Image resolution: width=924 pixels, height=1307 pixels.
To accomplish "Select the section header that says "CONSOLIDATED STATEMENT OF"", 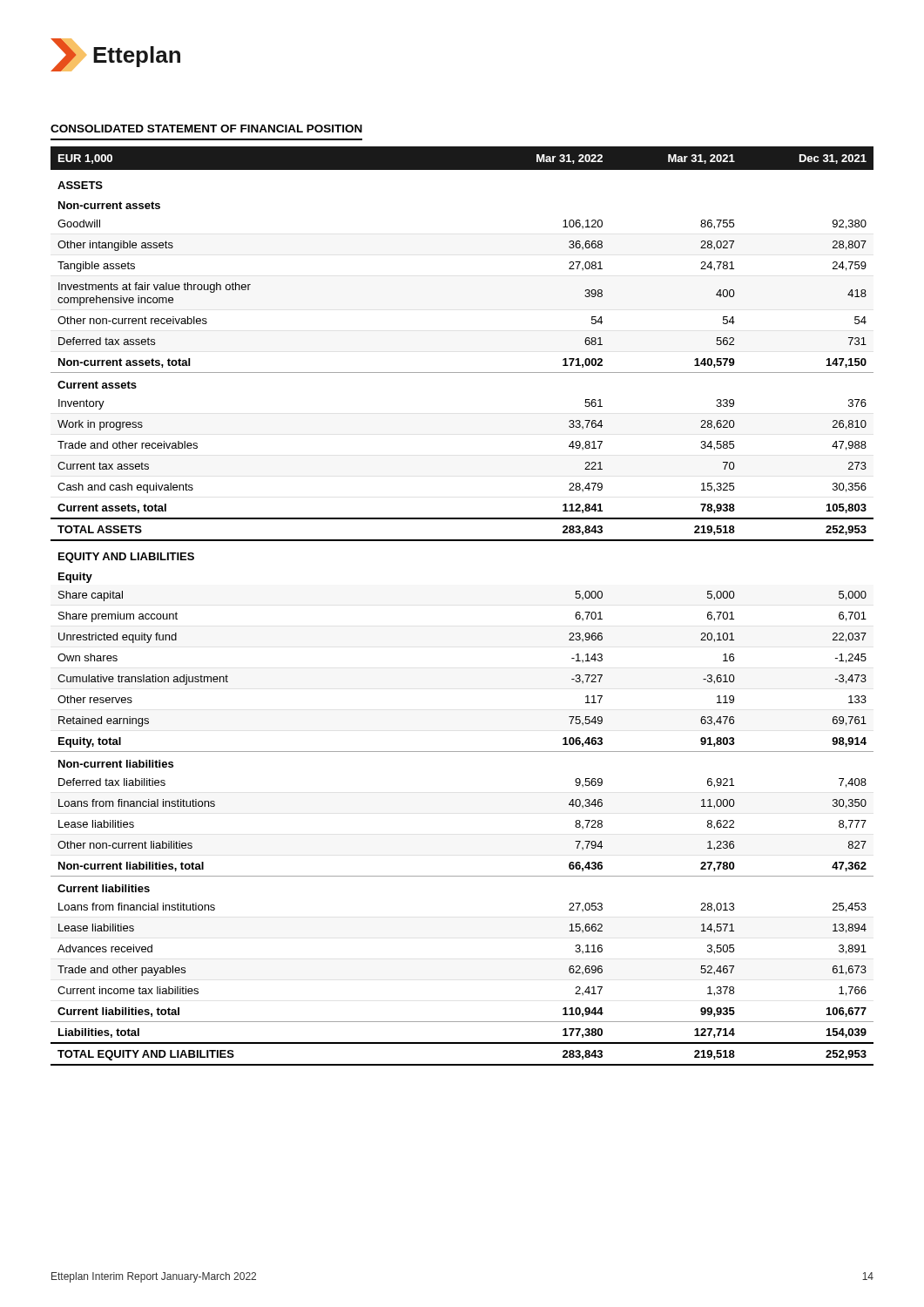I will [207, 131].
